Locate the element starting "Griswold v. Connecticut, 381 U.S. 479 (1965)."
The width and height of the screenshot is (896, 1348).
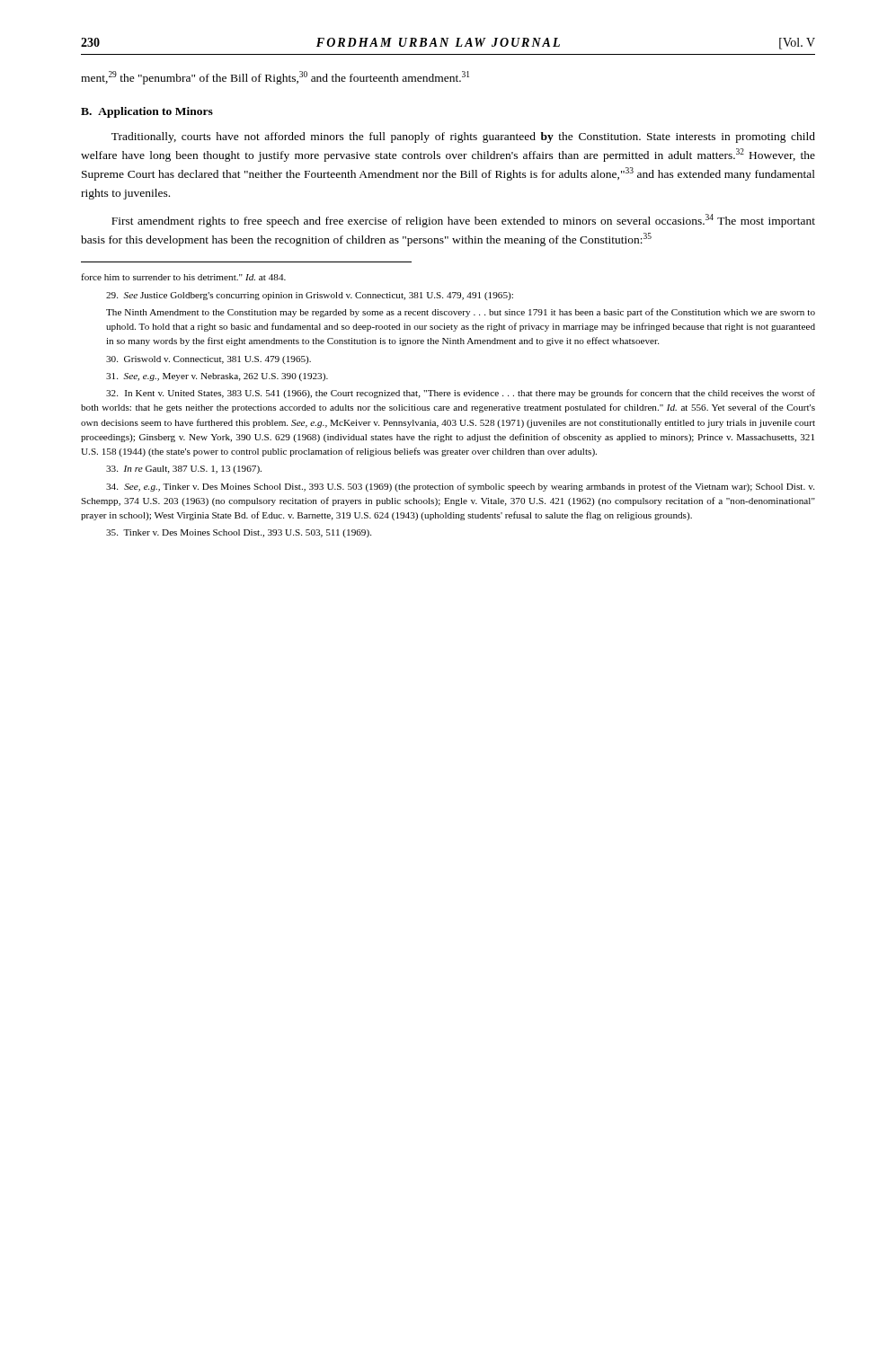coord(209,358)
